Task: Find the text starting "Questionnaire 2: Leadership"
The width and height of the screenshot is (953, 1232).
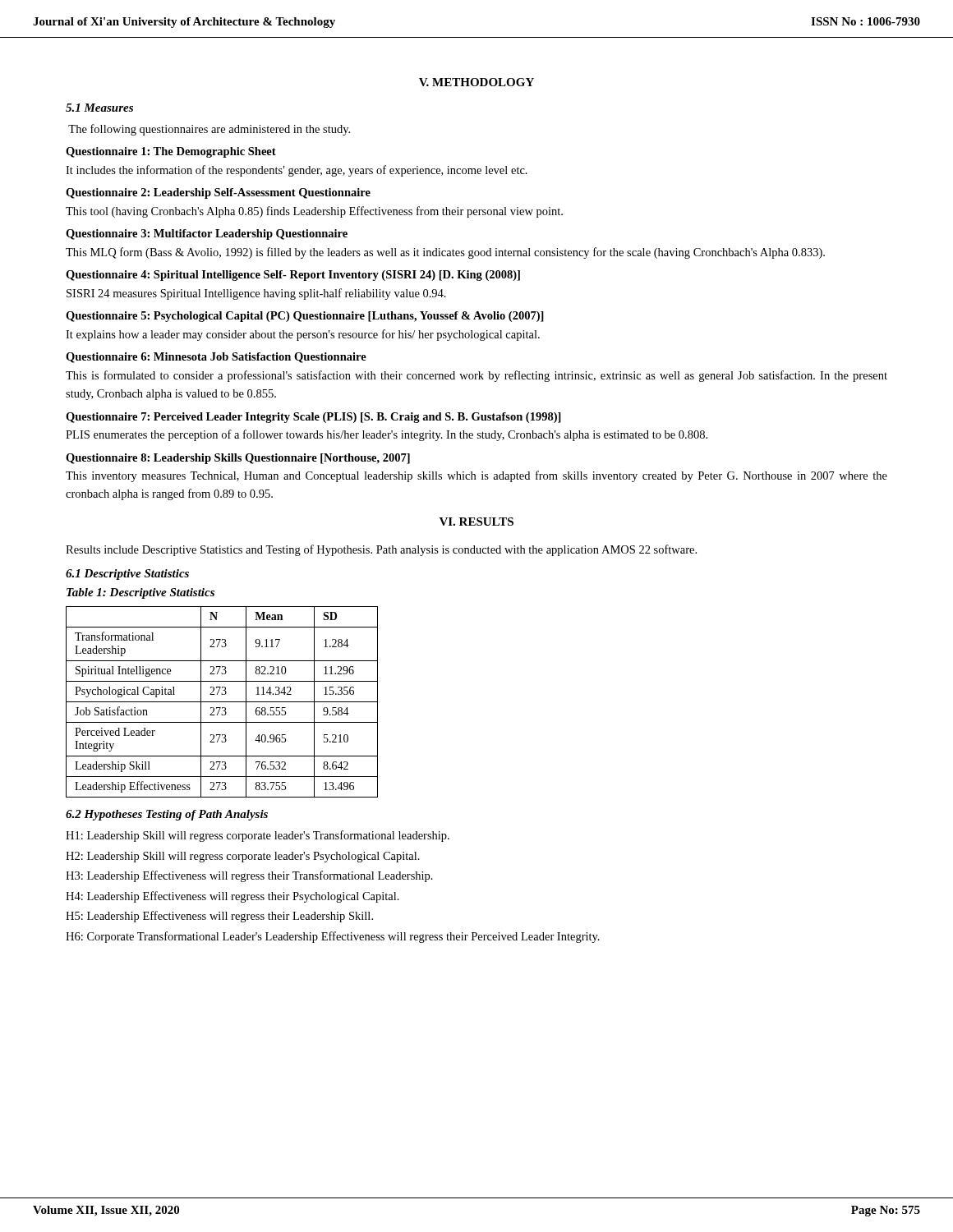Action: point(315,202)
